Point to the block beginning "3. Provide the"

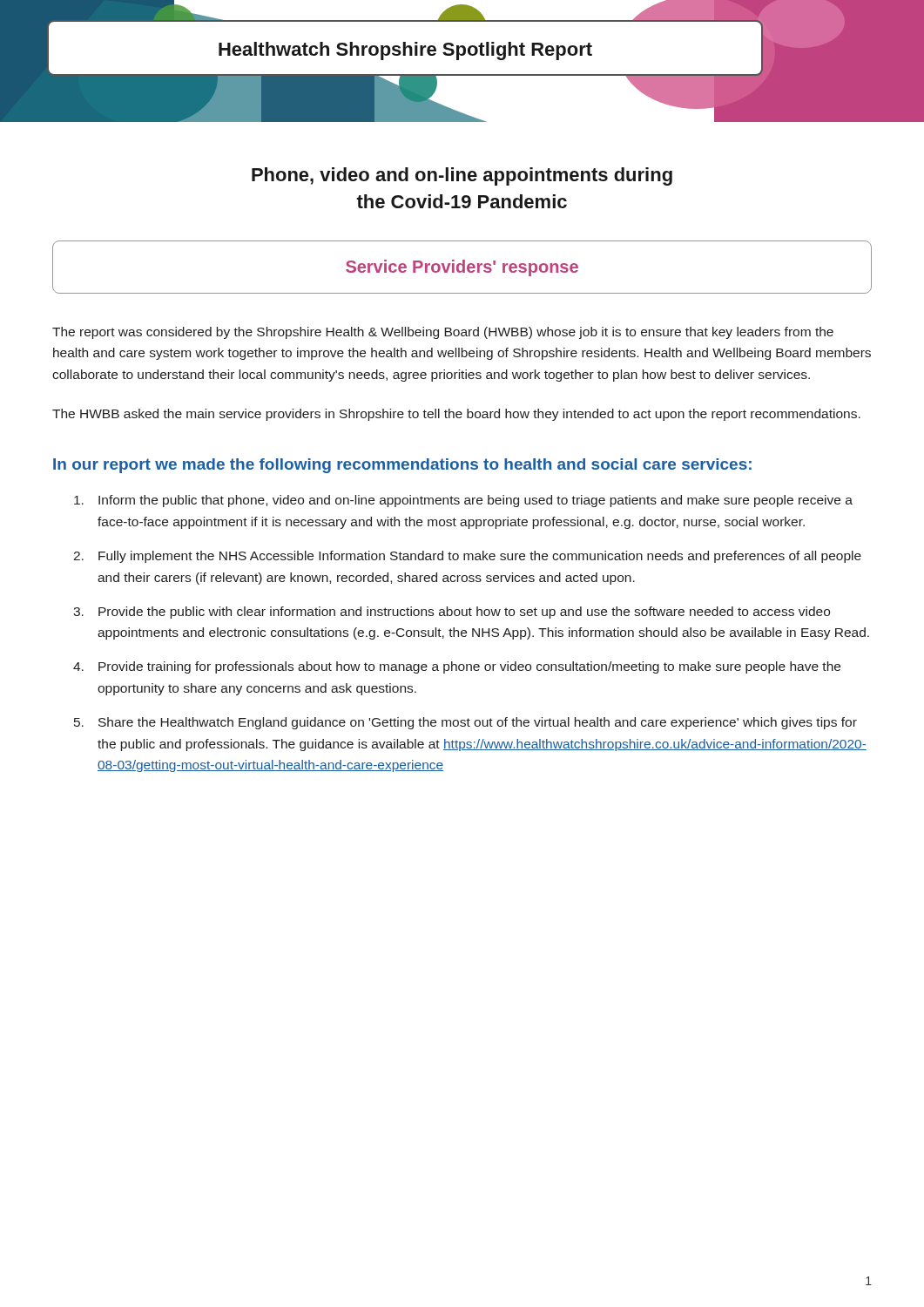472,622
